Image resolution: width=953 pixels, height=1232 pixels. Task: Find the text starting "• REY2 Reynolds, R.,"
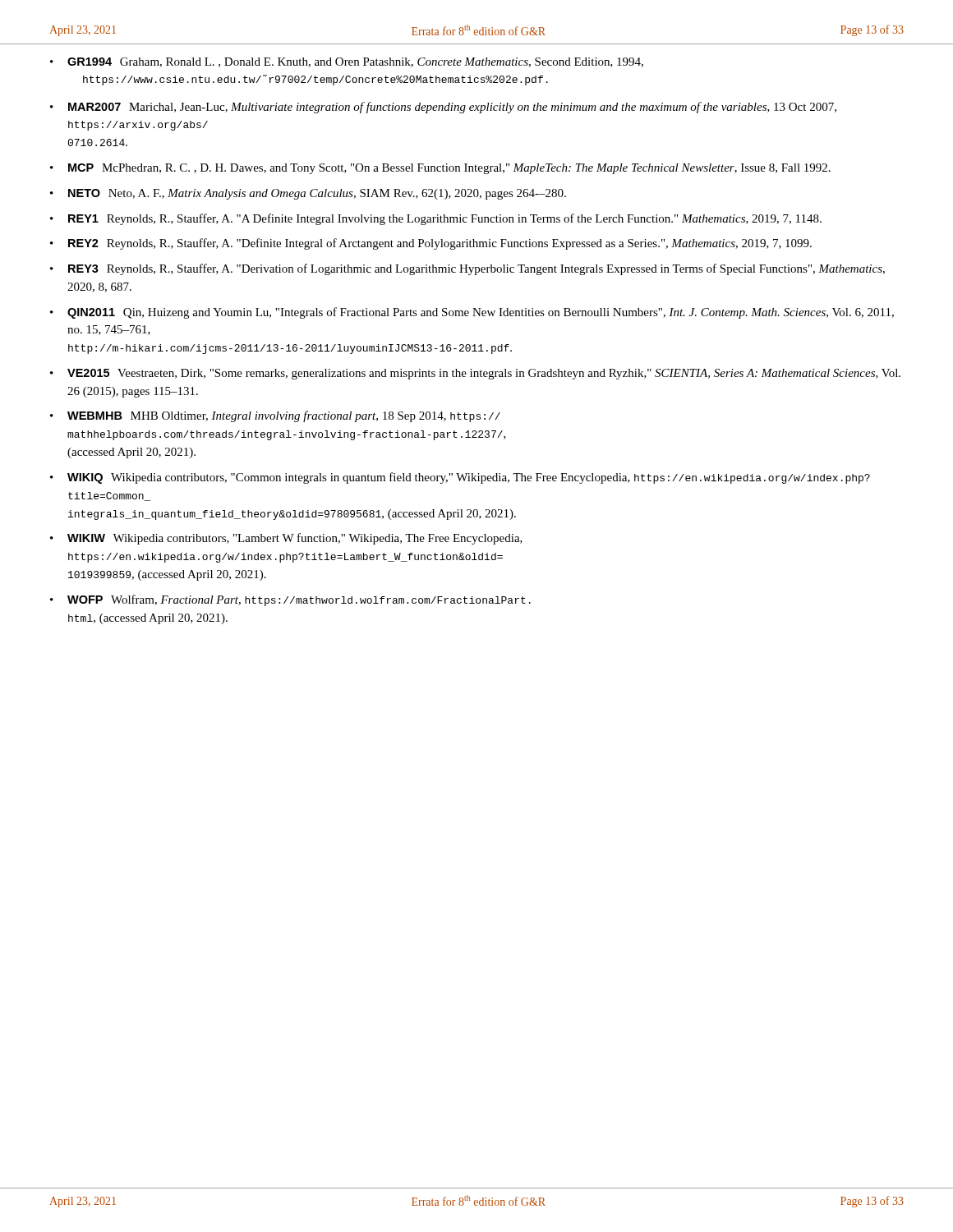point(476,244)
